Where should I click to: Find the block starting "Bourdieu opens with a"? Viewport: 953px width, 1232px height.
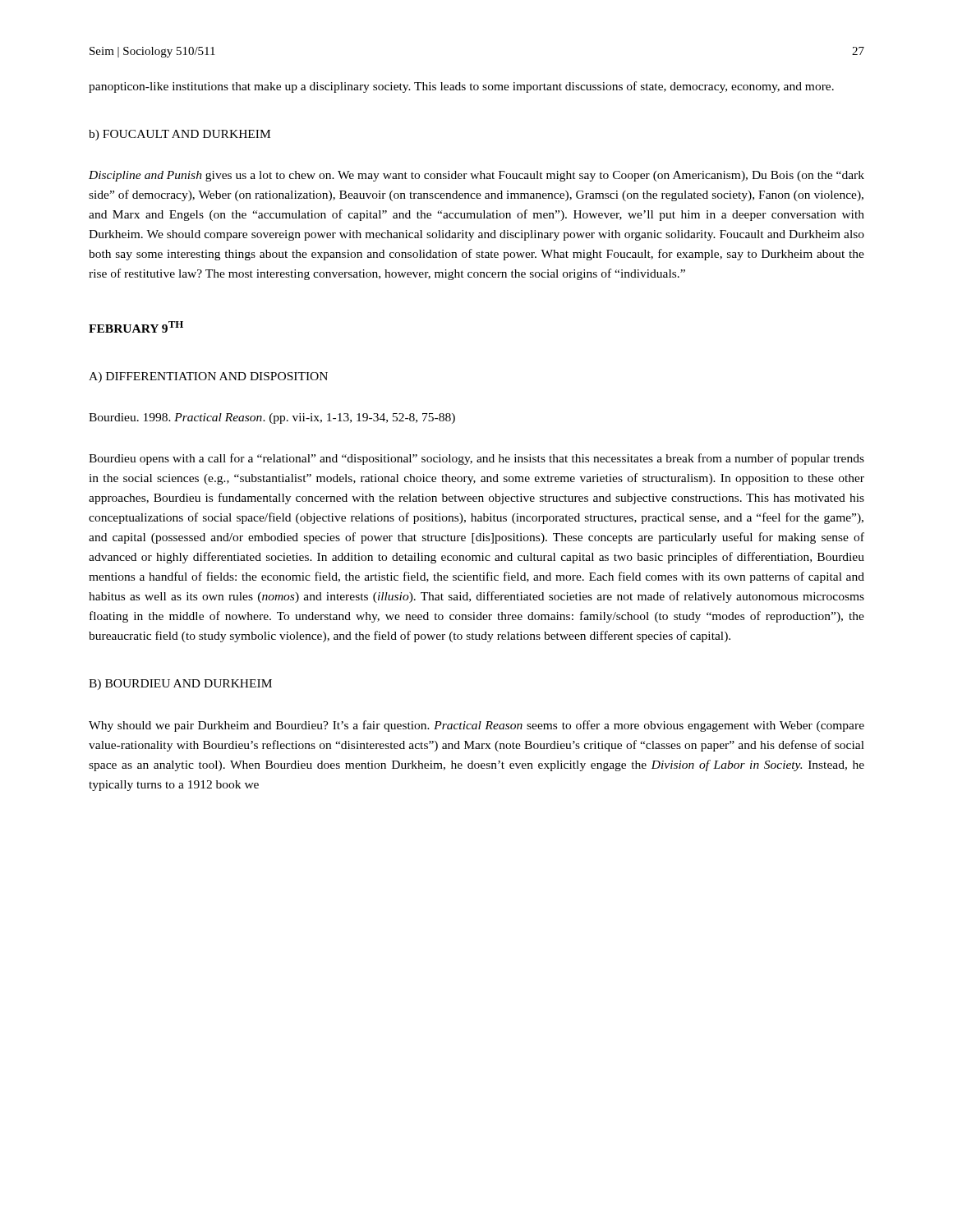coord(476,547)
